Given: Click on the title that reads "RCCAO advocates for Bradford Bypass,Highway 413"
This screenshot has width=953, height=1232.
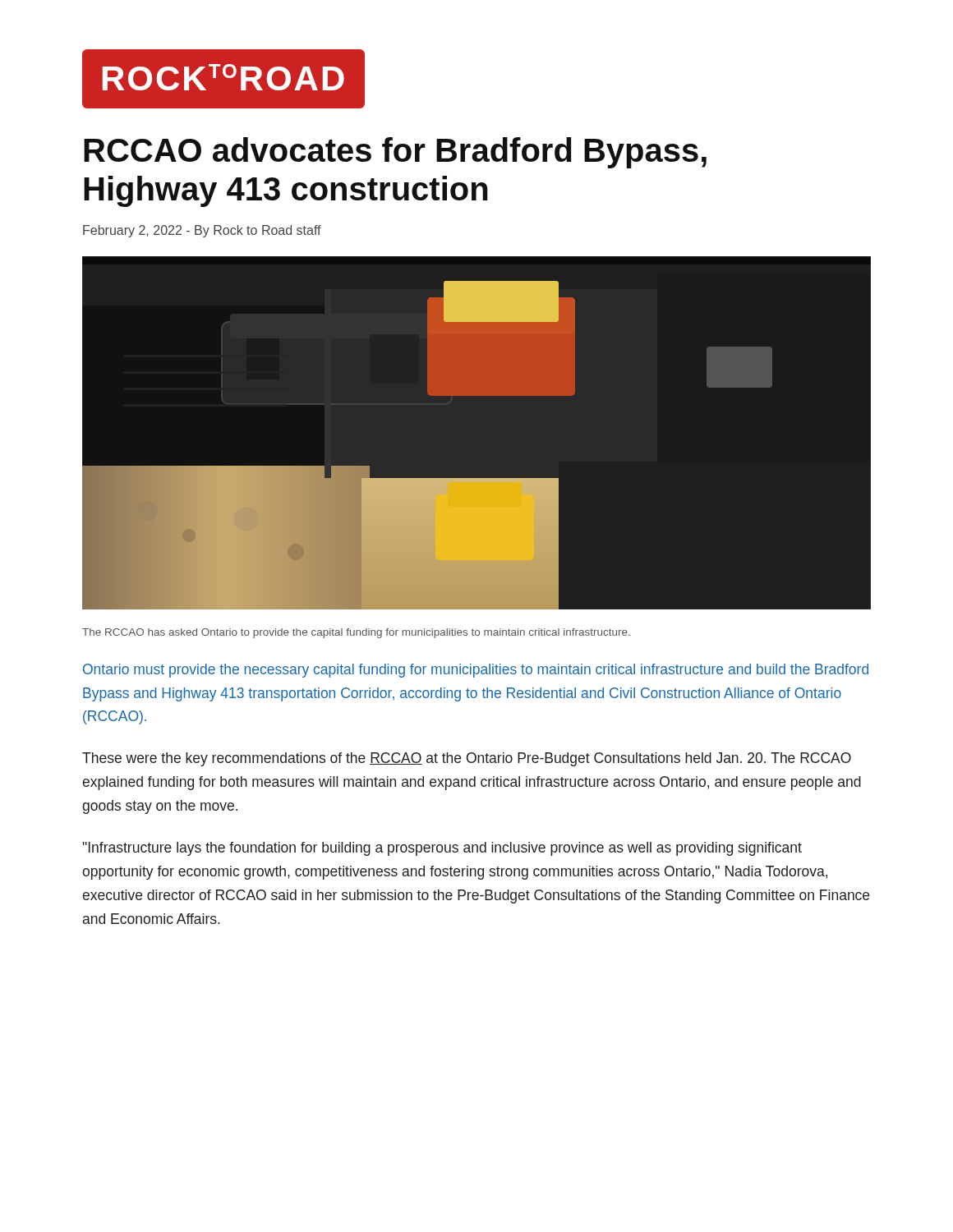Looking at the screenshot, I should click(476, 170).
